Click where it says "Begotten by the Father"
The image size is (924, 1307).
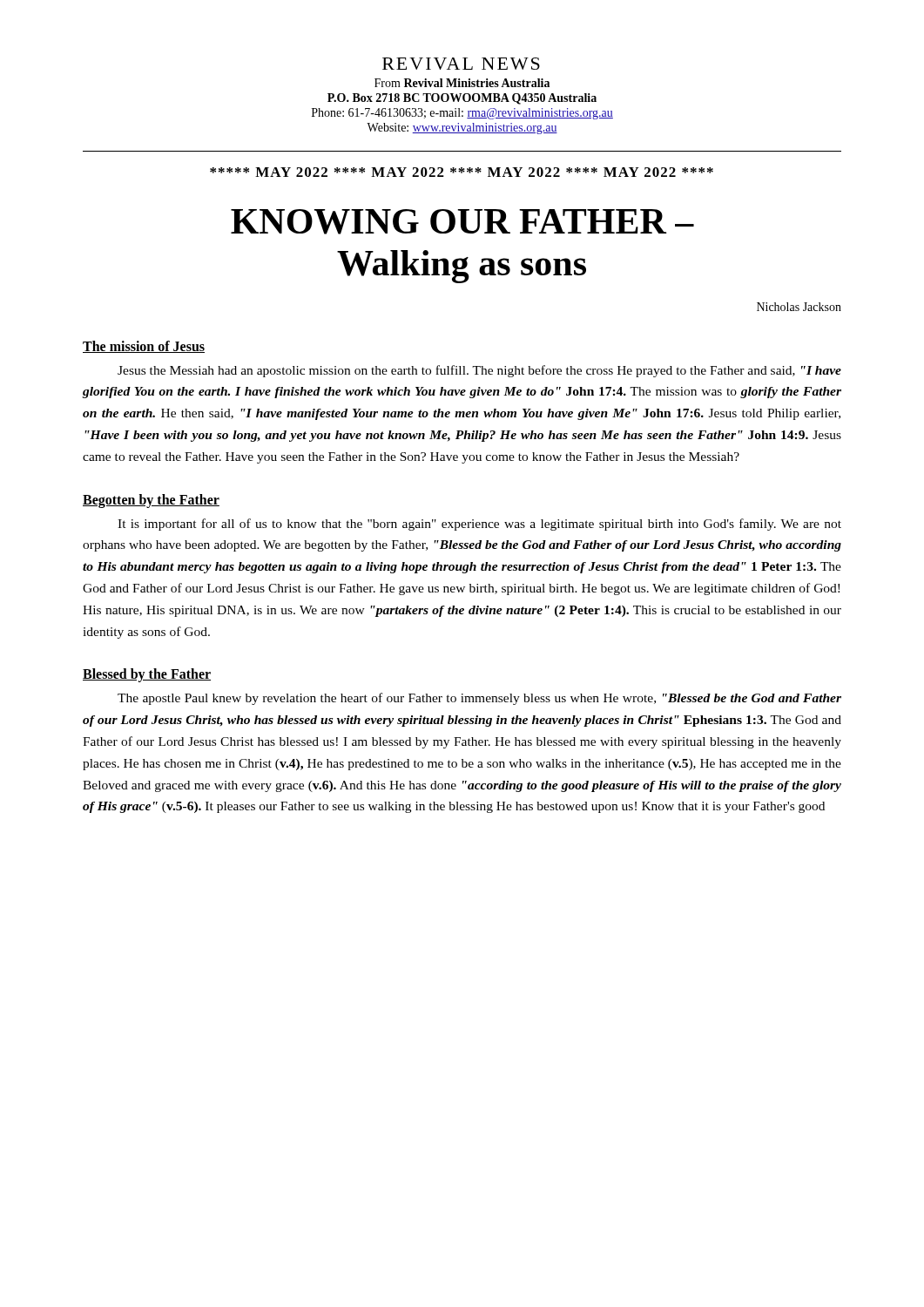(x=151, y=499)
